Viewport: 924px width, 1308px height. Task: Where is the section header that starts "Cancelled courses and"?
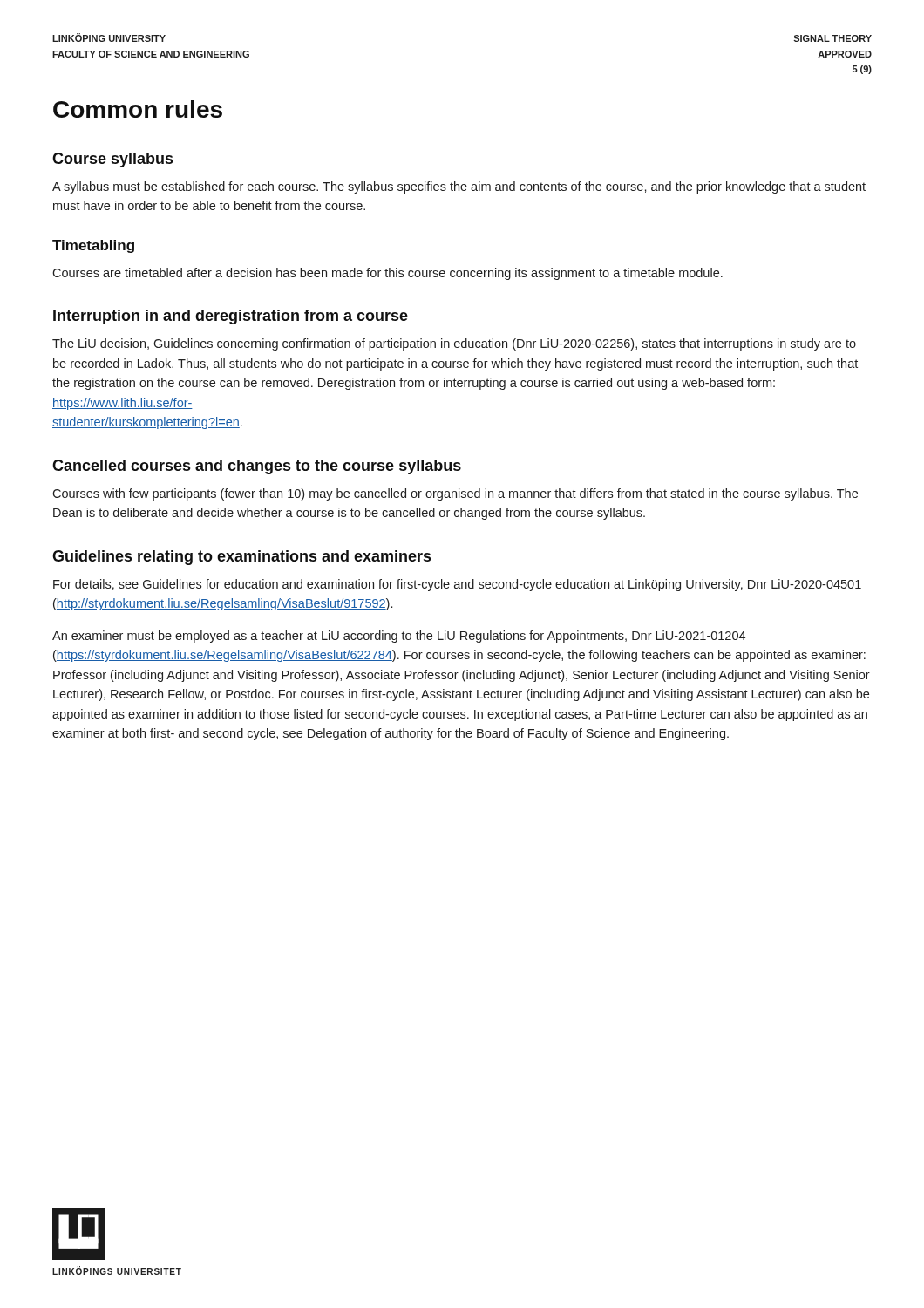pos(257,465)
